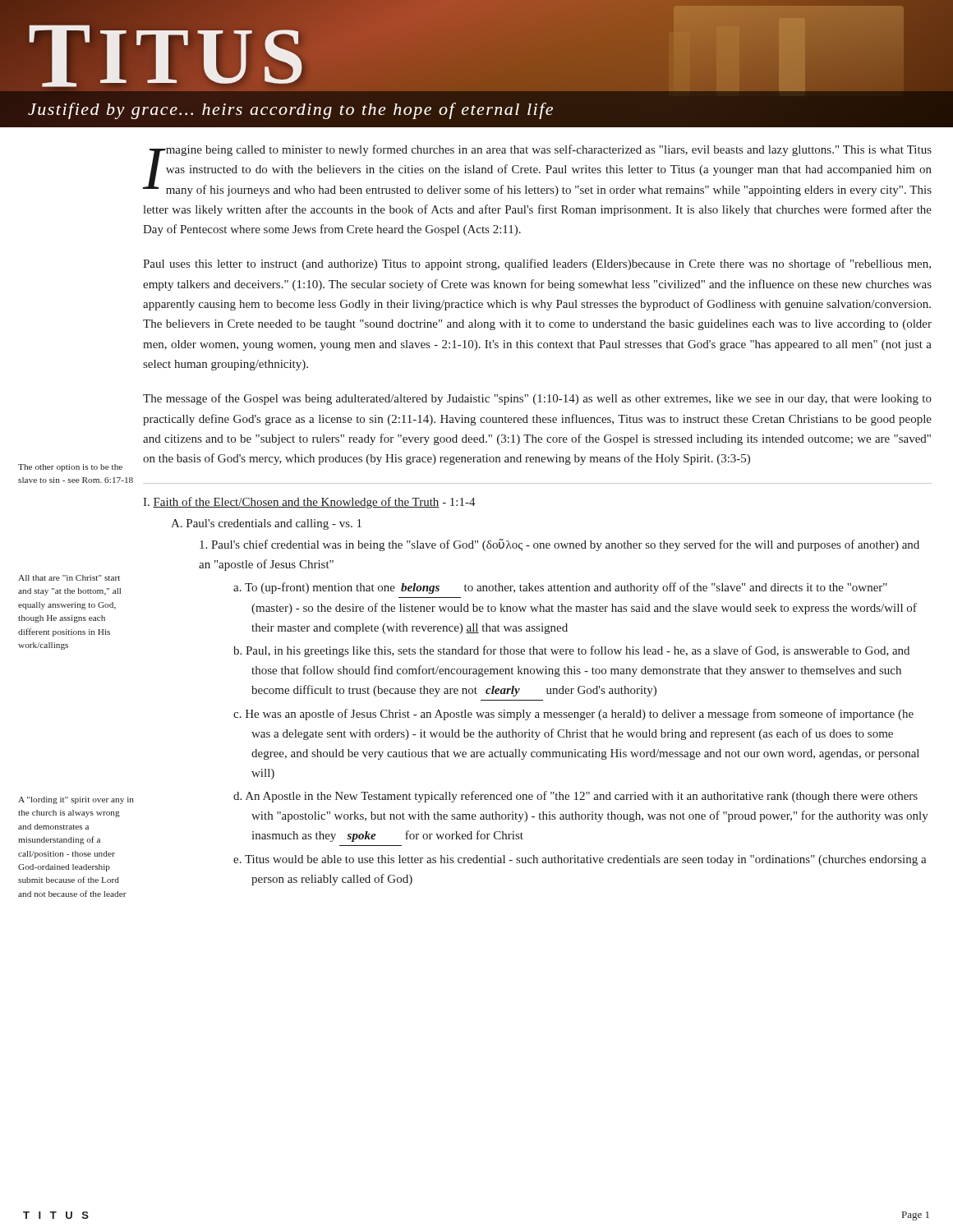Click on the text starting "Paul uses this letter"
The width and height of the screenshot is (953, 1232).
pyautogui.click(x=537, y=314)
